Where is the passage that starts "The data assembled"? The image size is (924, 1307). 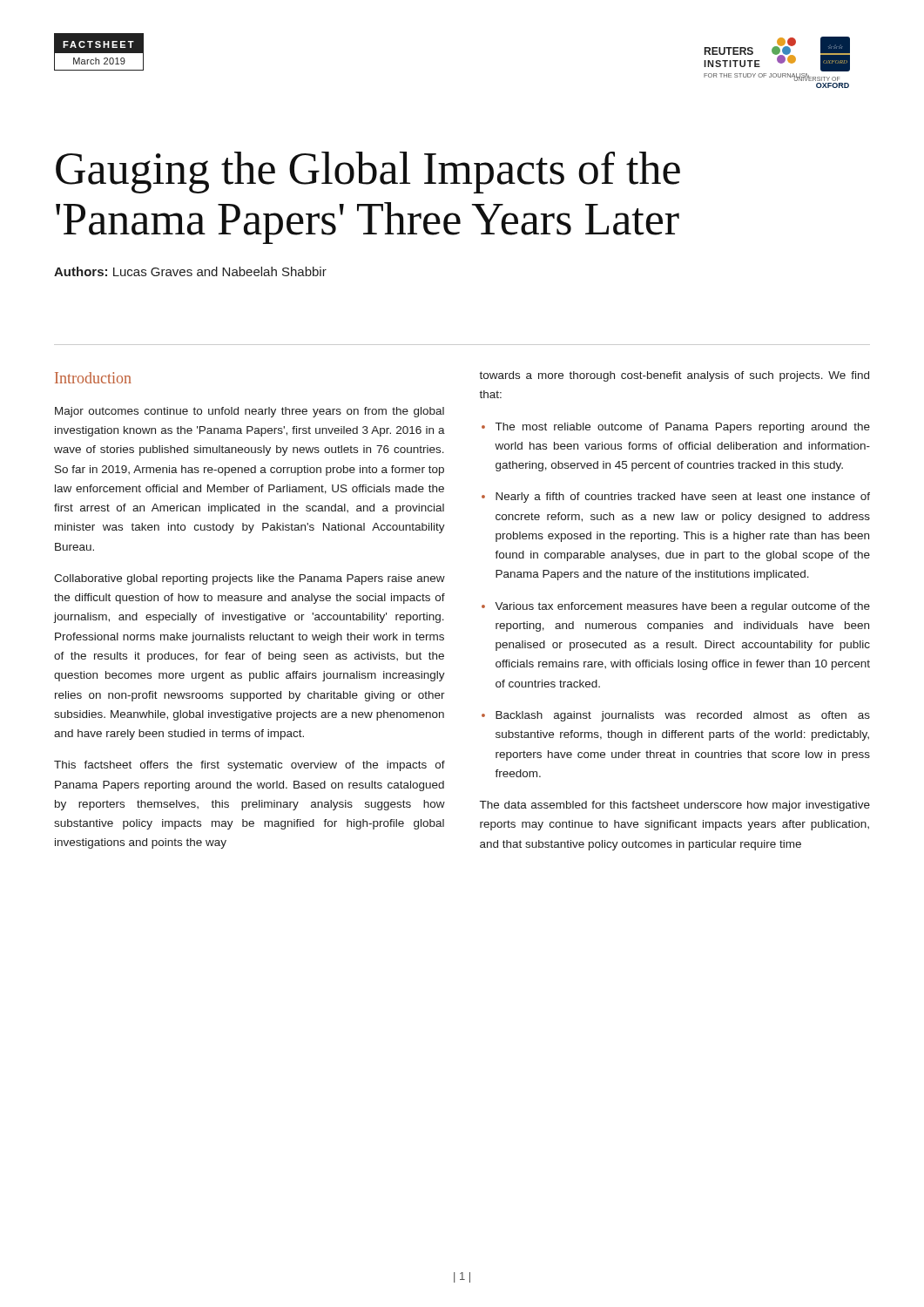(x=675, y=825)
